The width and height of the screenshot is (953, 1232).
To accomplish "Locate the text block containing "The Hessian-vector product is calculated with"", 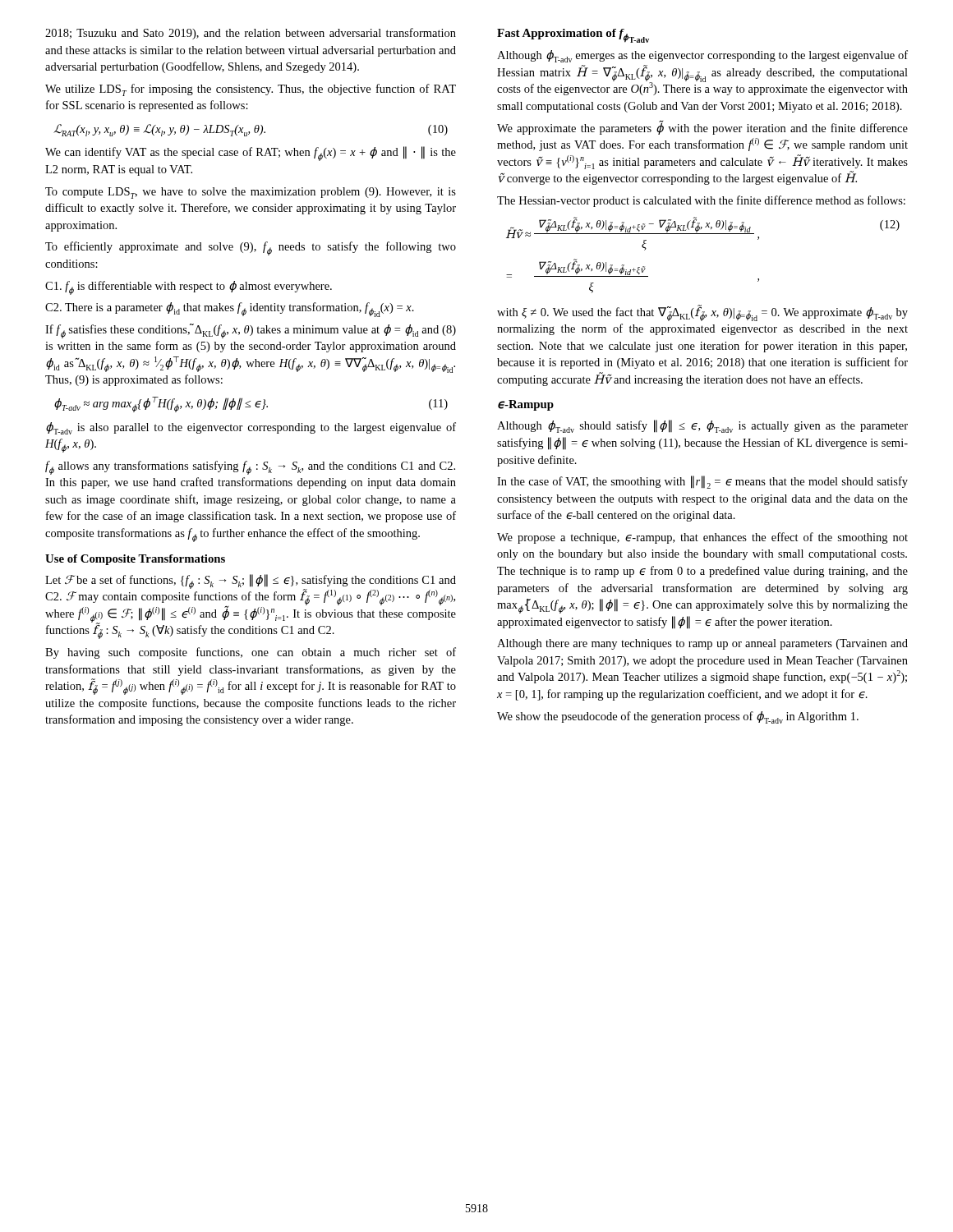I will click(702, 201).
